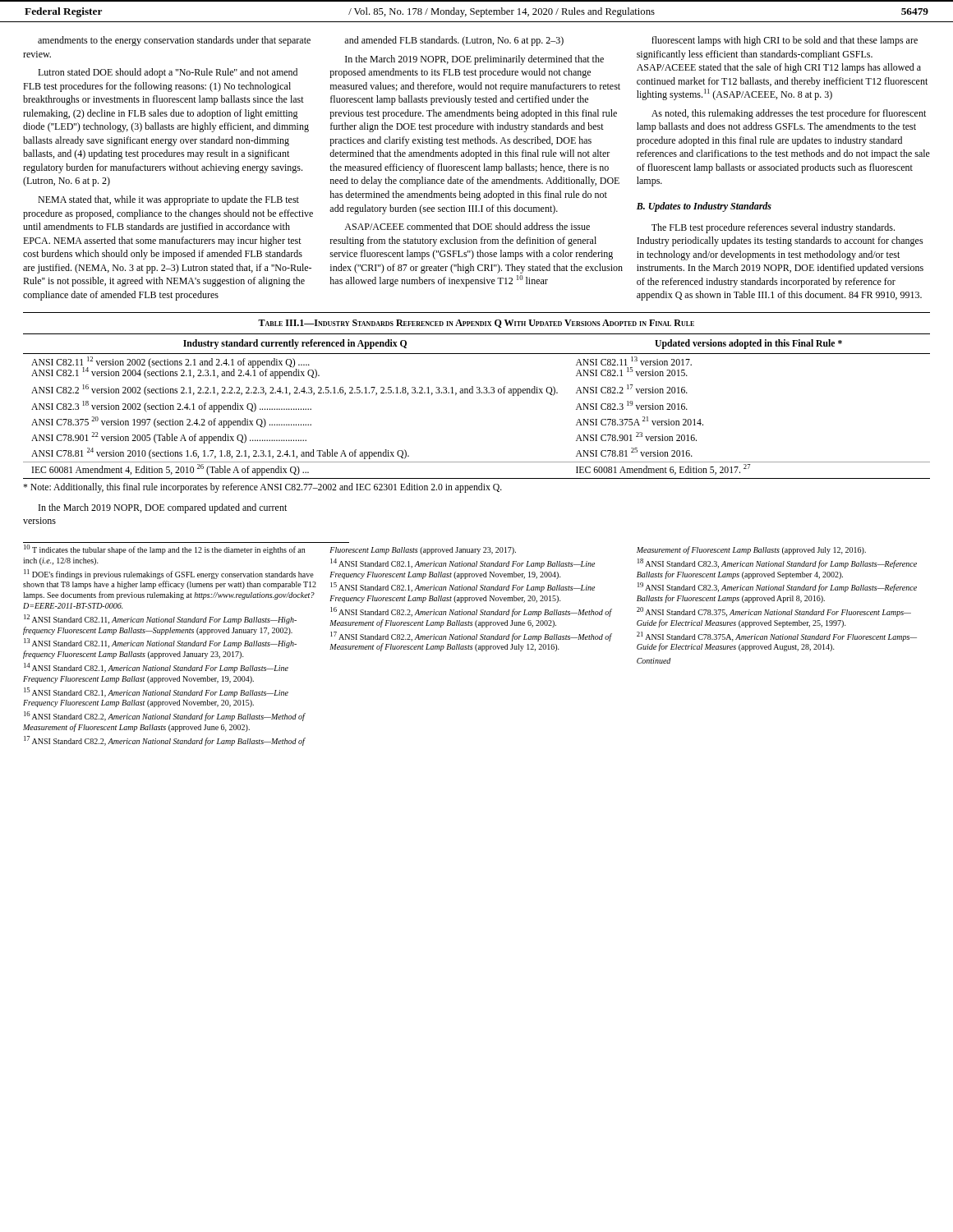Find the text block starting "fluorescent lamps with high CRI to be"
The height and width of the screenshot is (1232, 953).
[783, 111]
